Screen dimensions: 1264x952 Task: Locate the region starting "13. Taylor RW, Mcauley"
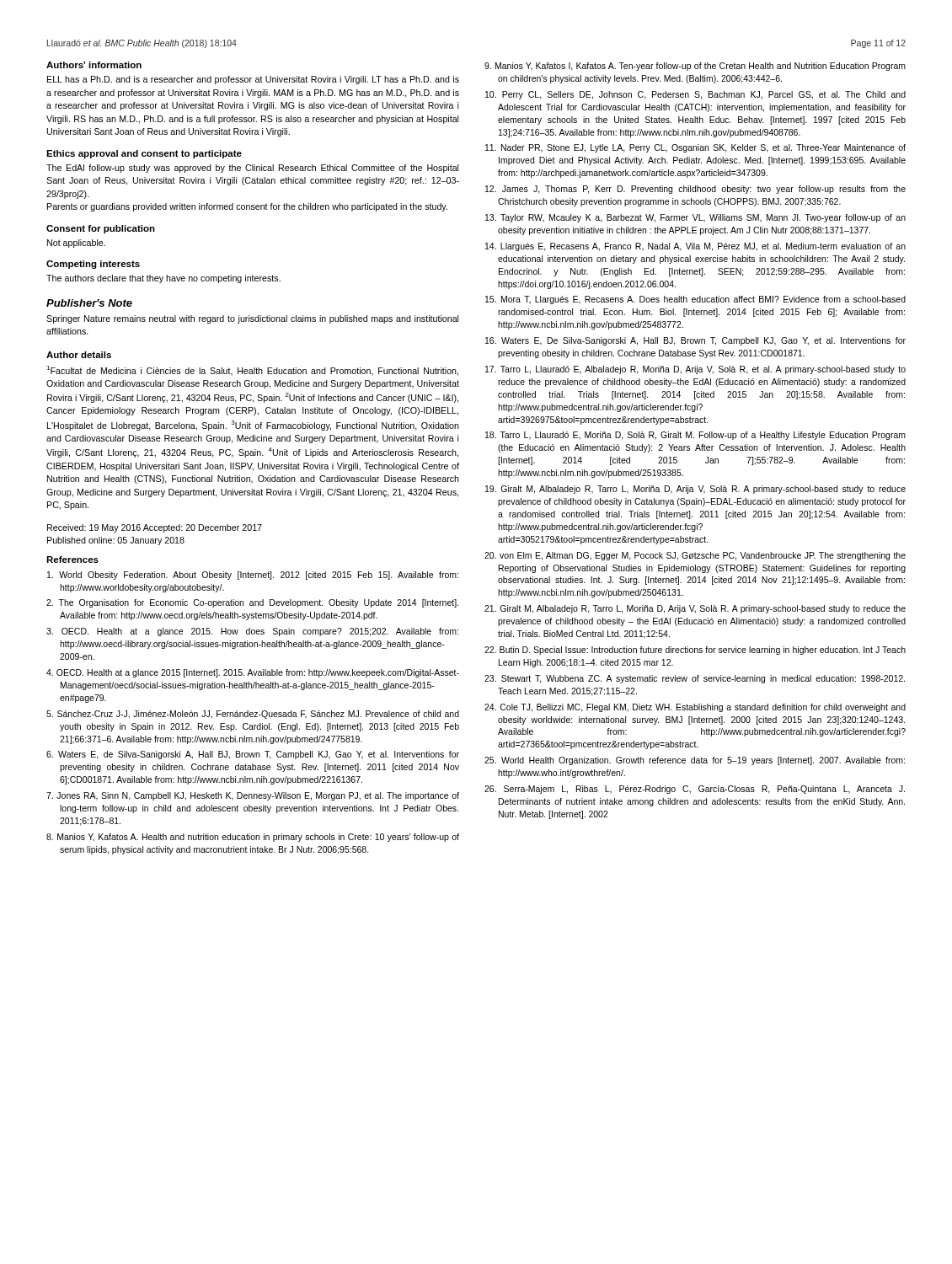coord(695,224)
